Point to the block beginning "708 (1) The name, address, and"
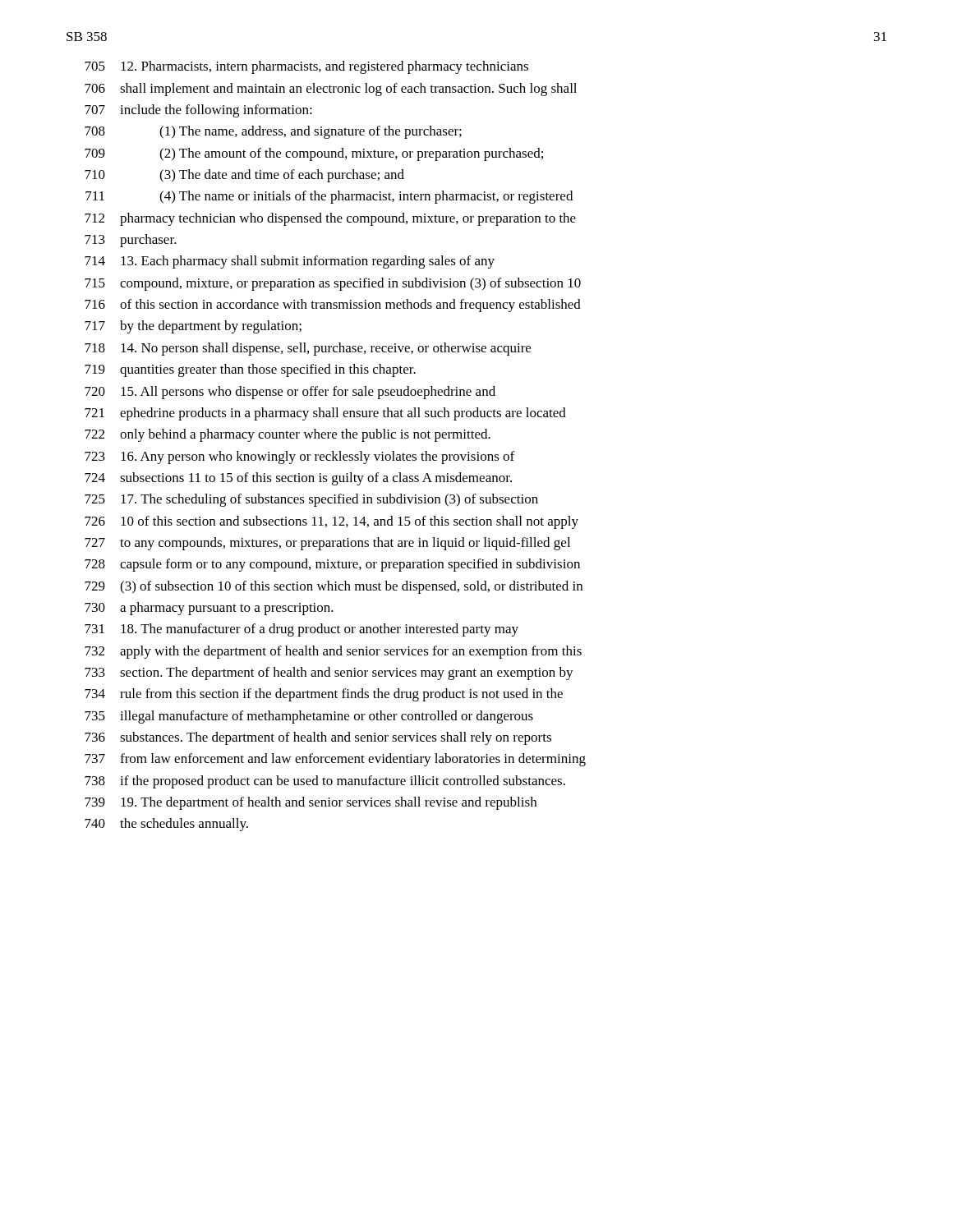The width and height of the screenshot is (953, 1232). click(x=273, y=132)
